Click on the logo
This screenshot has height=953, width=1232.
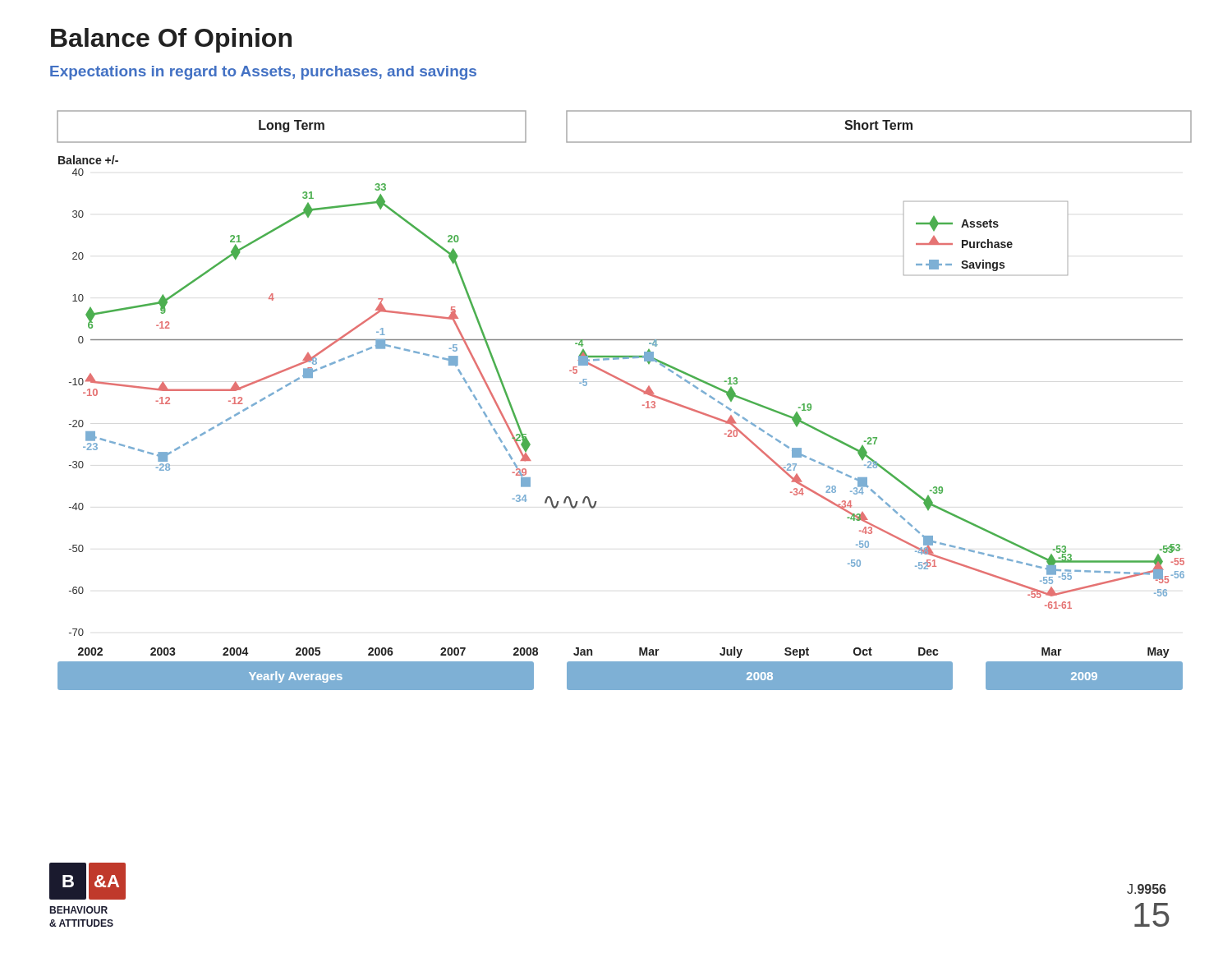pos(103,898)
